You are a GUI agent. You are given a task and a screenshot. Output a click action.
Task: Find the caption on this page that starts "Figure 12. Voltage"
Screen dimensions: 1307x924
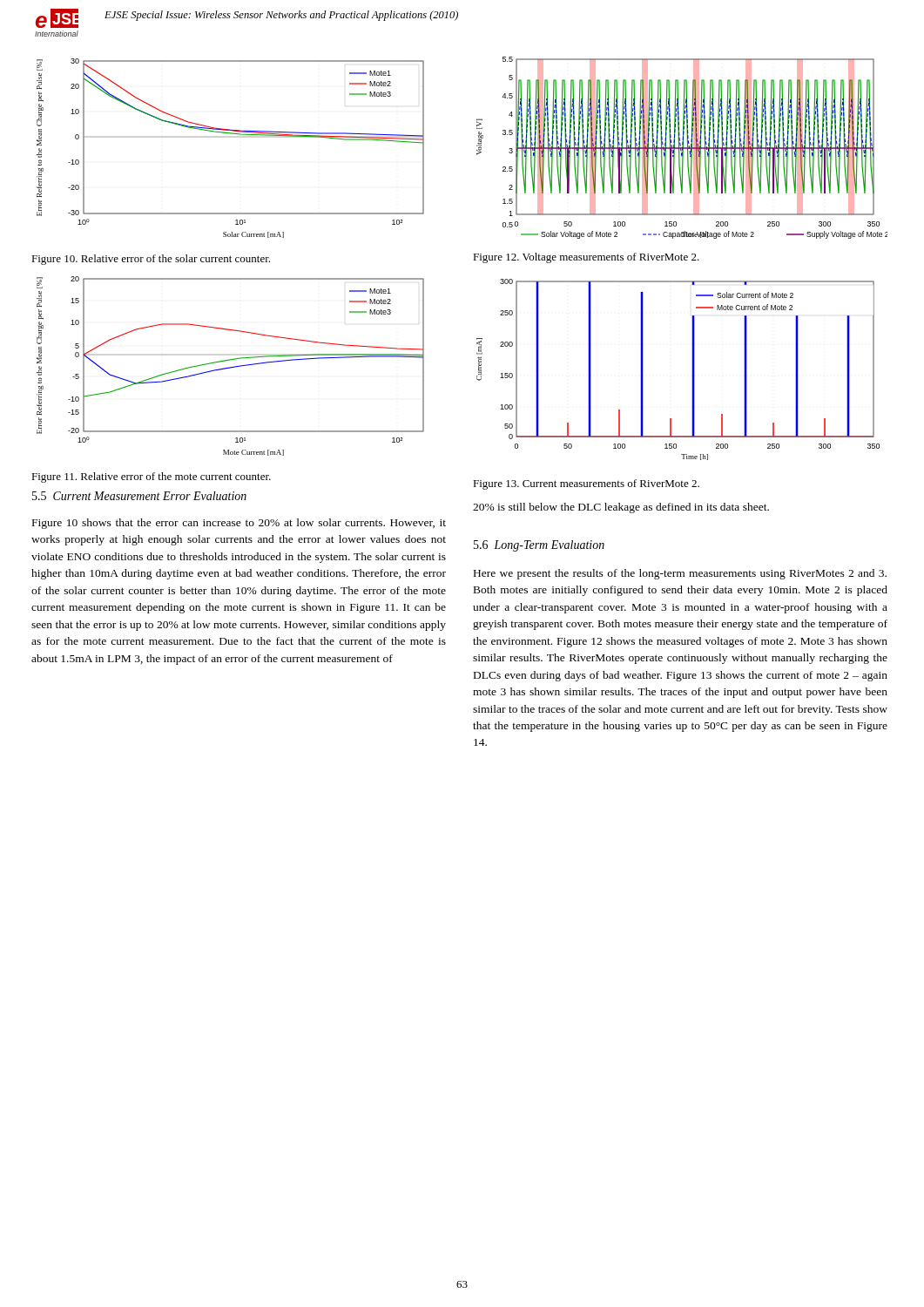tap(586, 257)
